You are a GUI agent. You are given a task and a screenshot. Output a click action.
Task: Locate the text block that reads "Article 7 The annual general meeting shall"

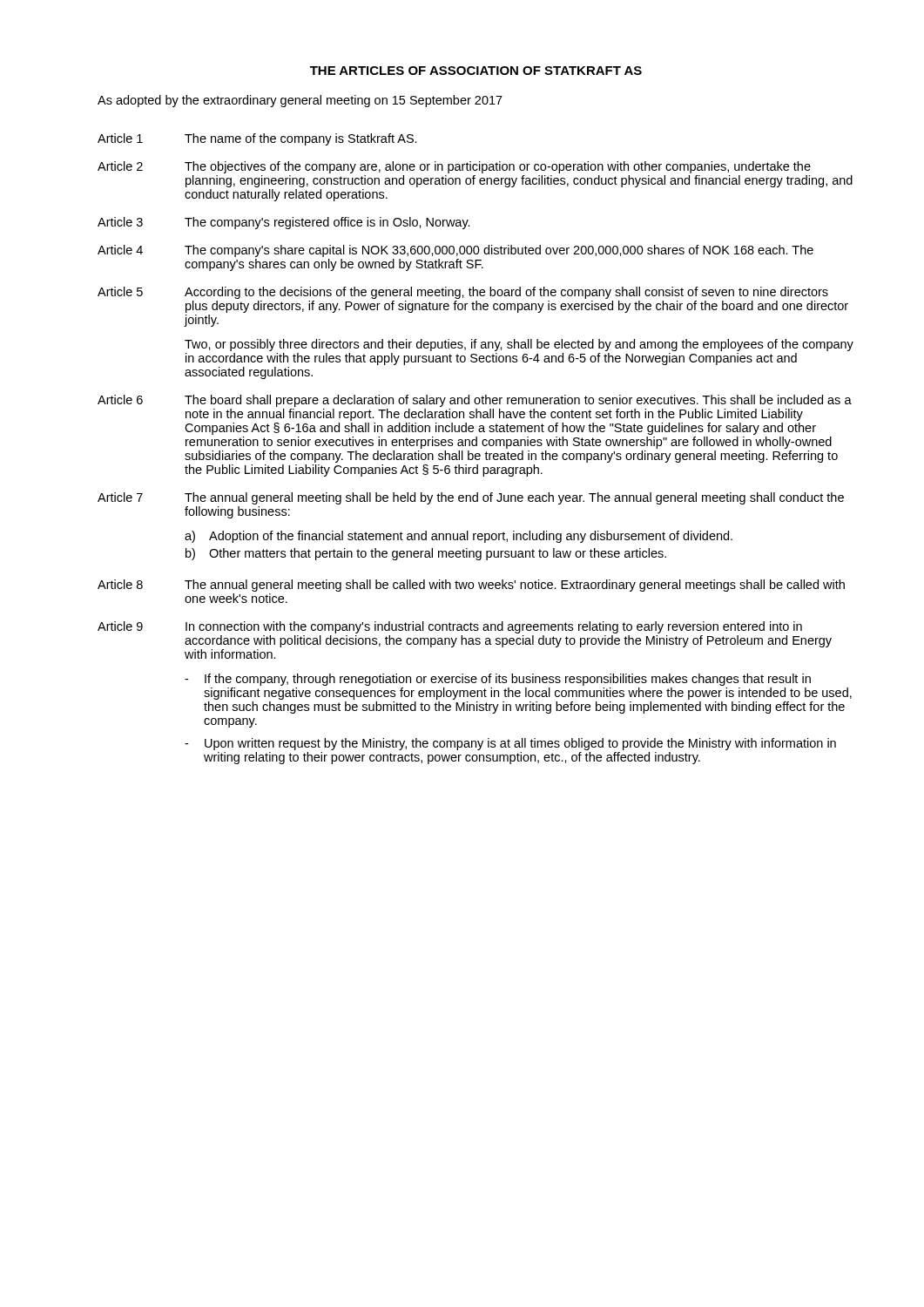(476, 527)
